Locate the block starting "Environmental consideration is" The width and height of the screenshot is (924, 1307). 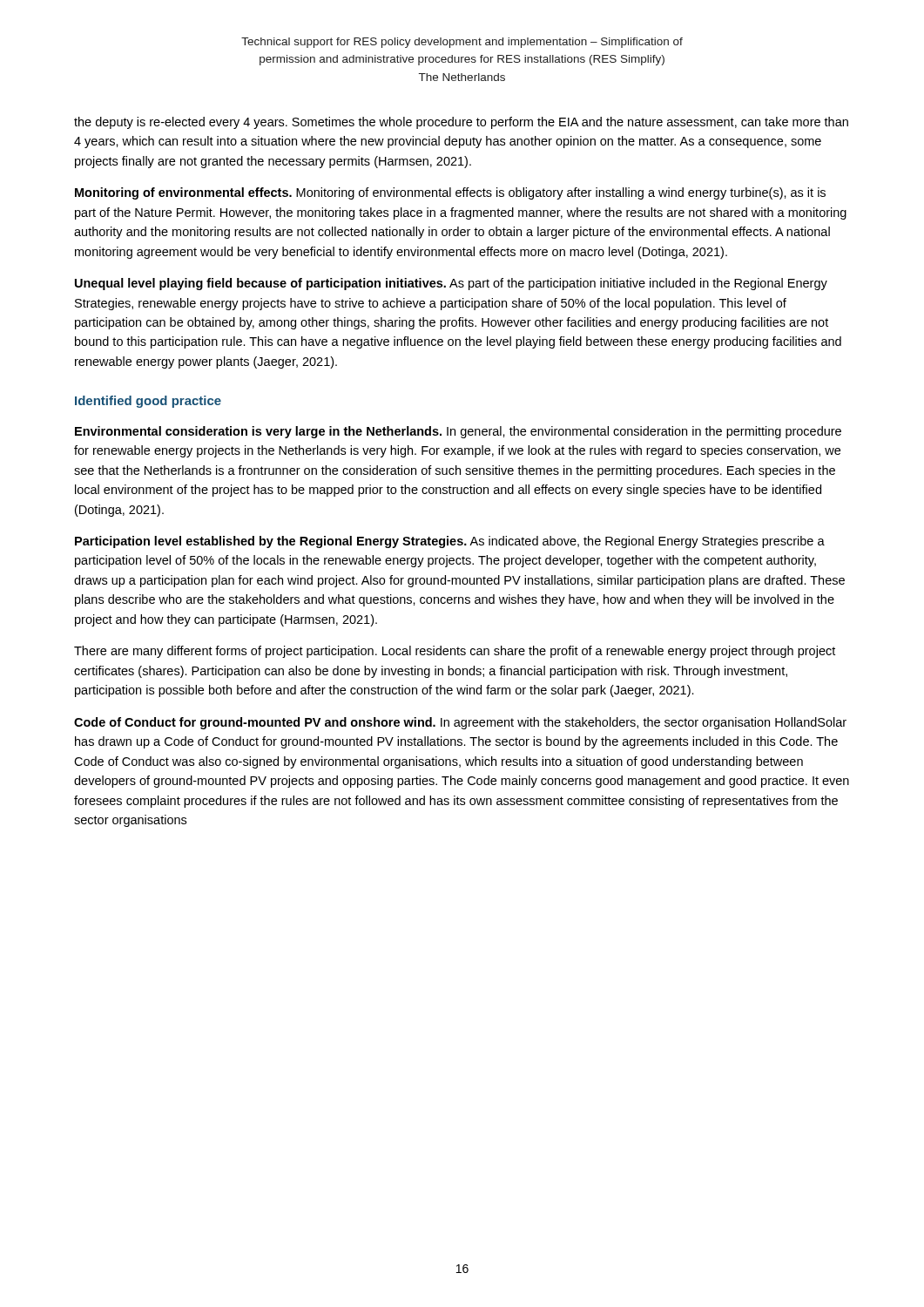(x=462, y=470)
